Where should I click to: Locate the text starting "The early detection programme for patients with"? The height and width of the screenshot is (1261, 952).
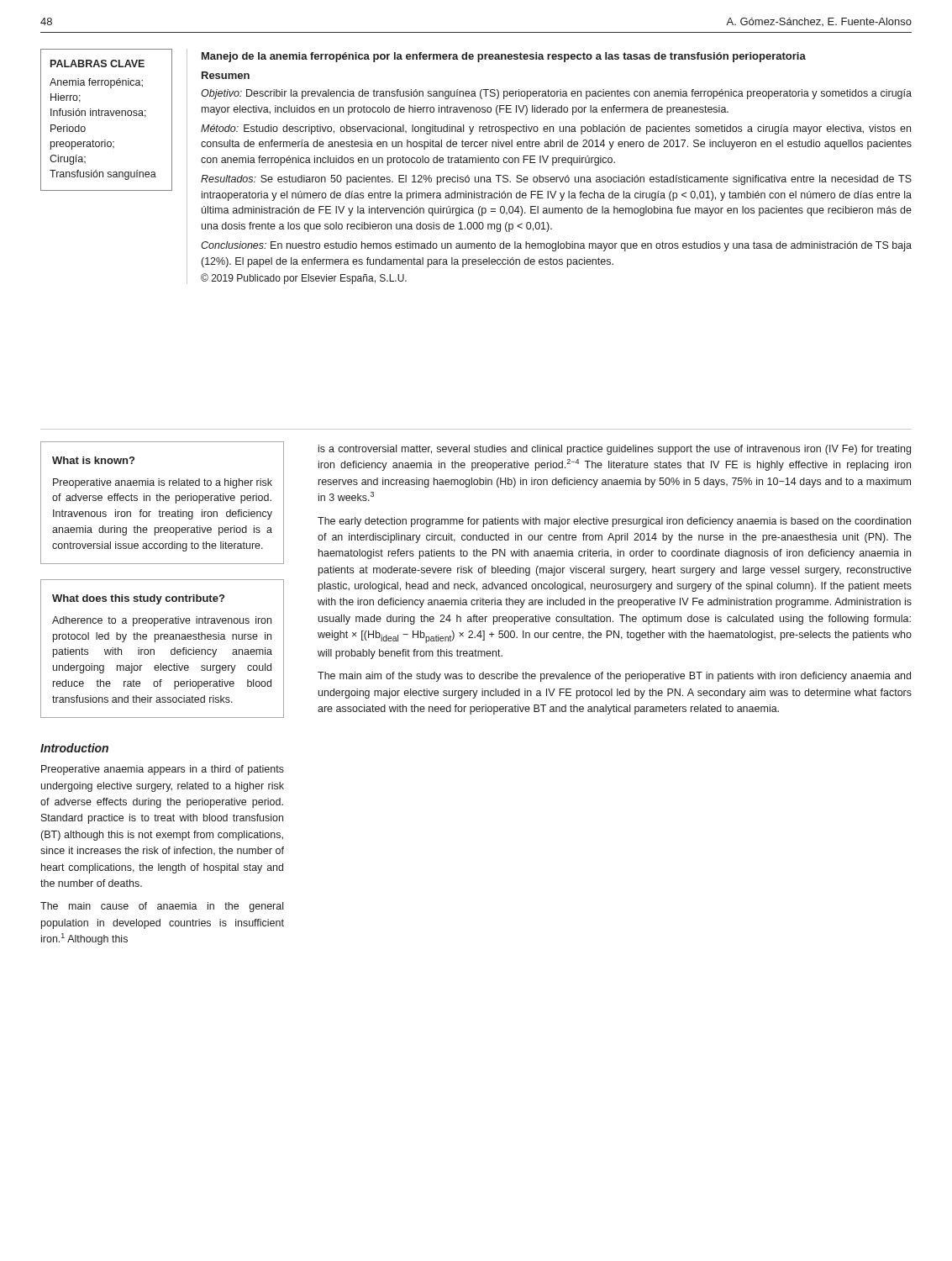pos(615,587)
